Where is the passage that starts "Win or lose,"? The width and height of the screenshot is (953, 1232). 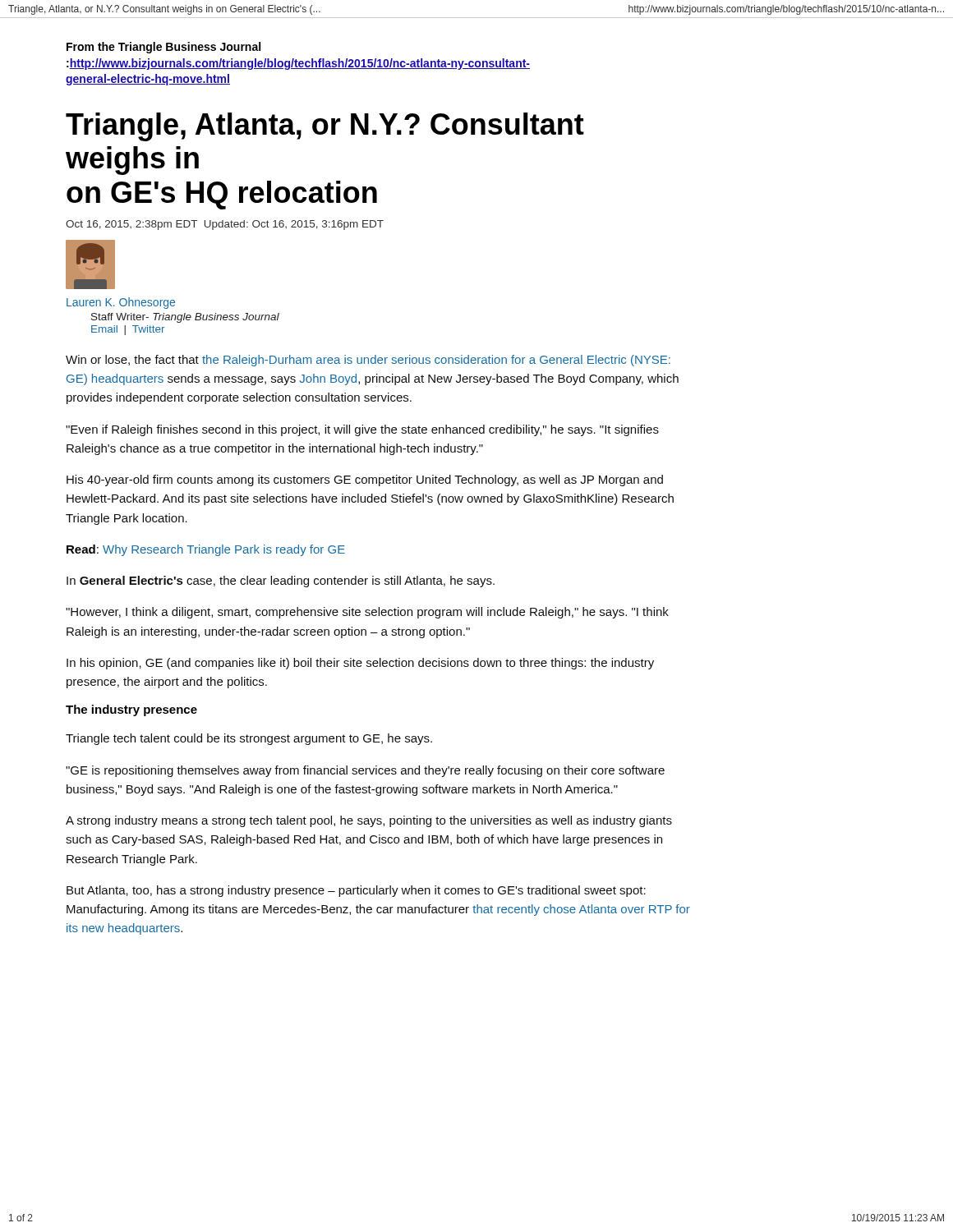click(x=372, y=378)
